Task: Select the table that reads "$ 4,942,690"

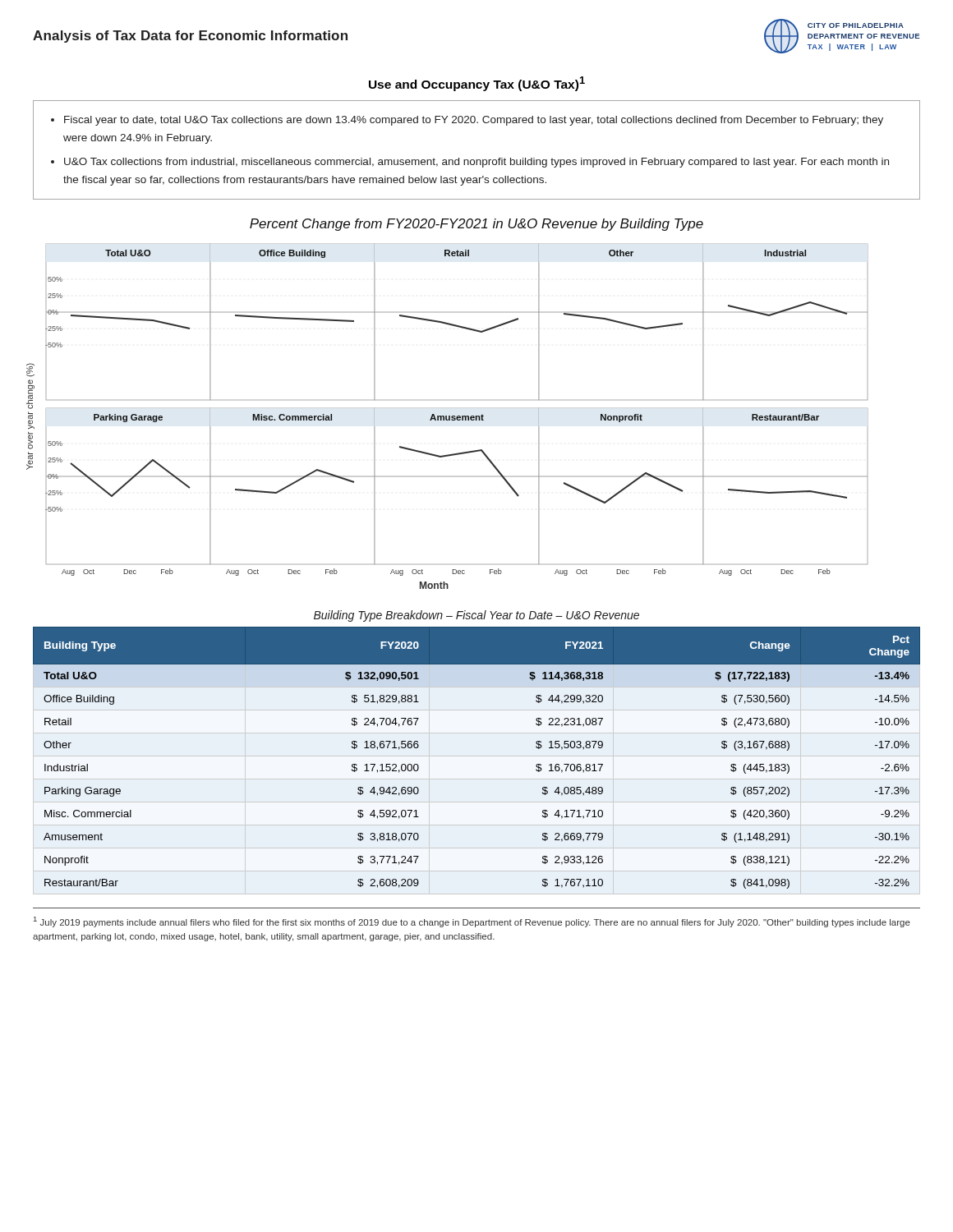Action: (x=476, y=760)
